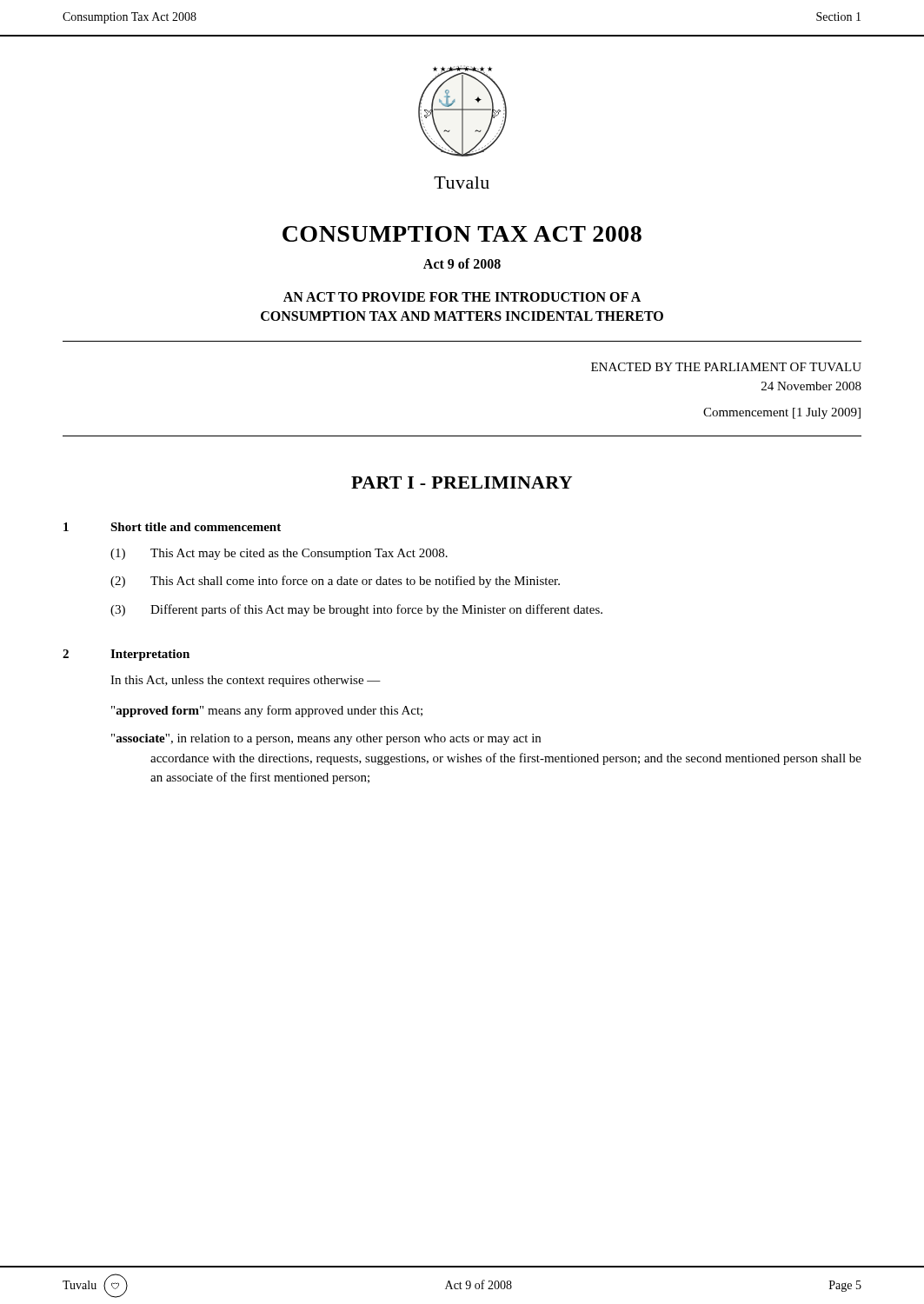Point to the region starting "In this Act, unless the context"

245,680
